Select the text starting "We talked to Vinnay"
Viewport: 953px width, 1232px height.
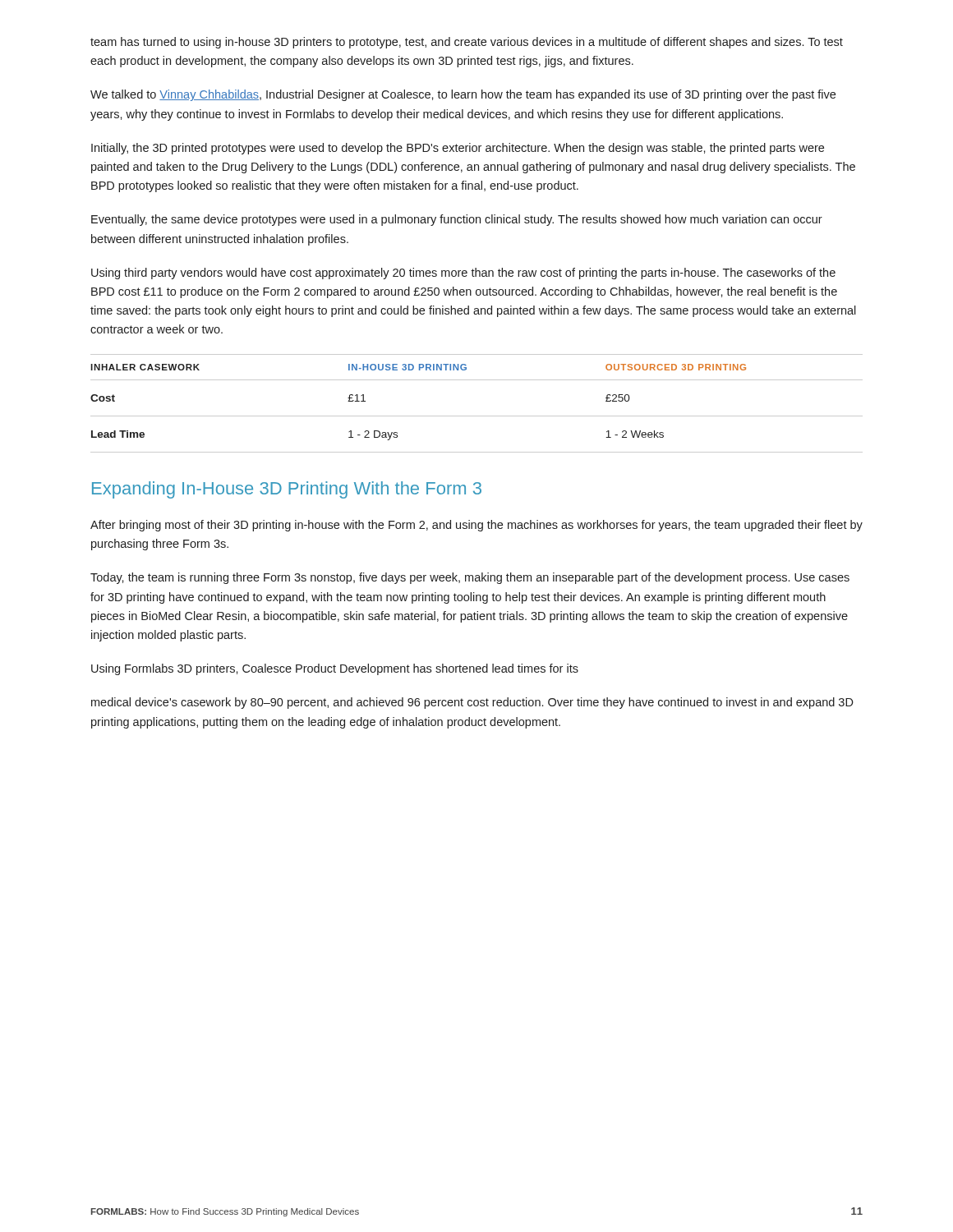click(x=463, y=104)
